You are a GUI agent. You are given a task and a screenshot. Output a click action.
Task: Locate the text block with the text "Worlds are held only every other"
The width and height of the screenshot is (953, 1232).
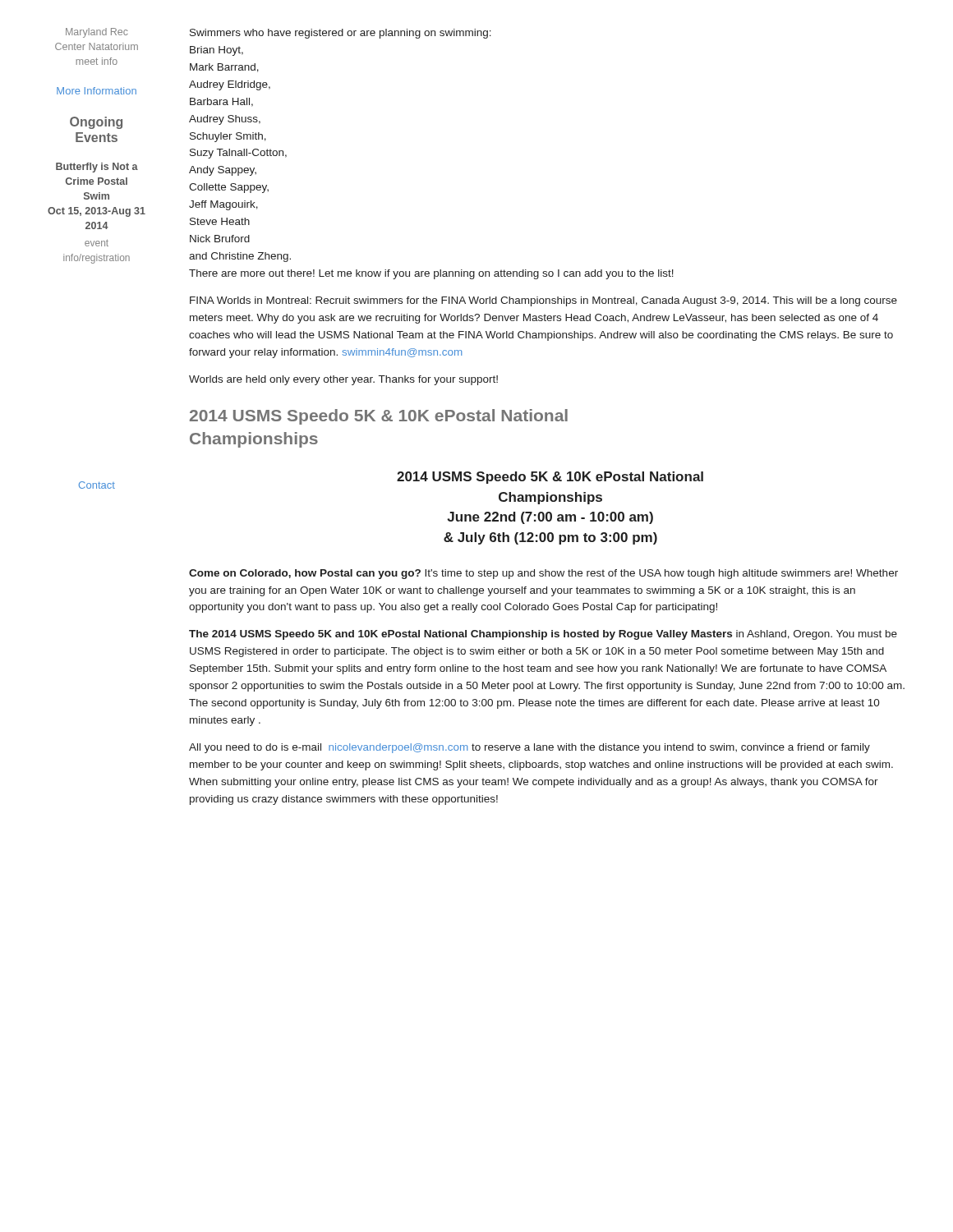coord(344,379)
